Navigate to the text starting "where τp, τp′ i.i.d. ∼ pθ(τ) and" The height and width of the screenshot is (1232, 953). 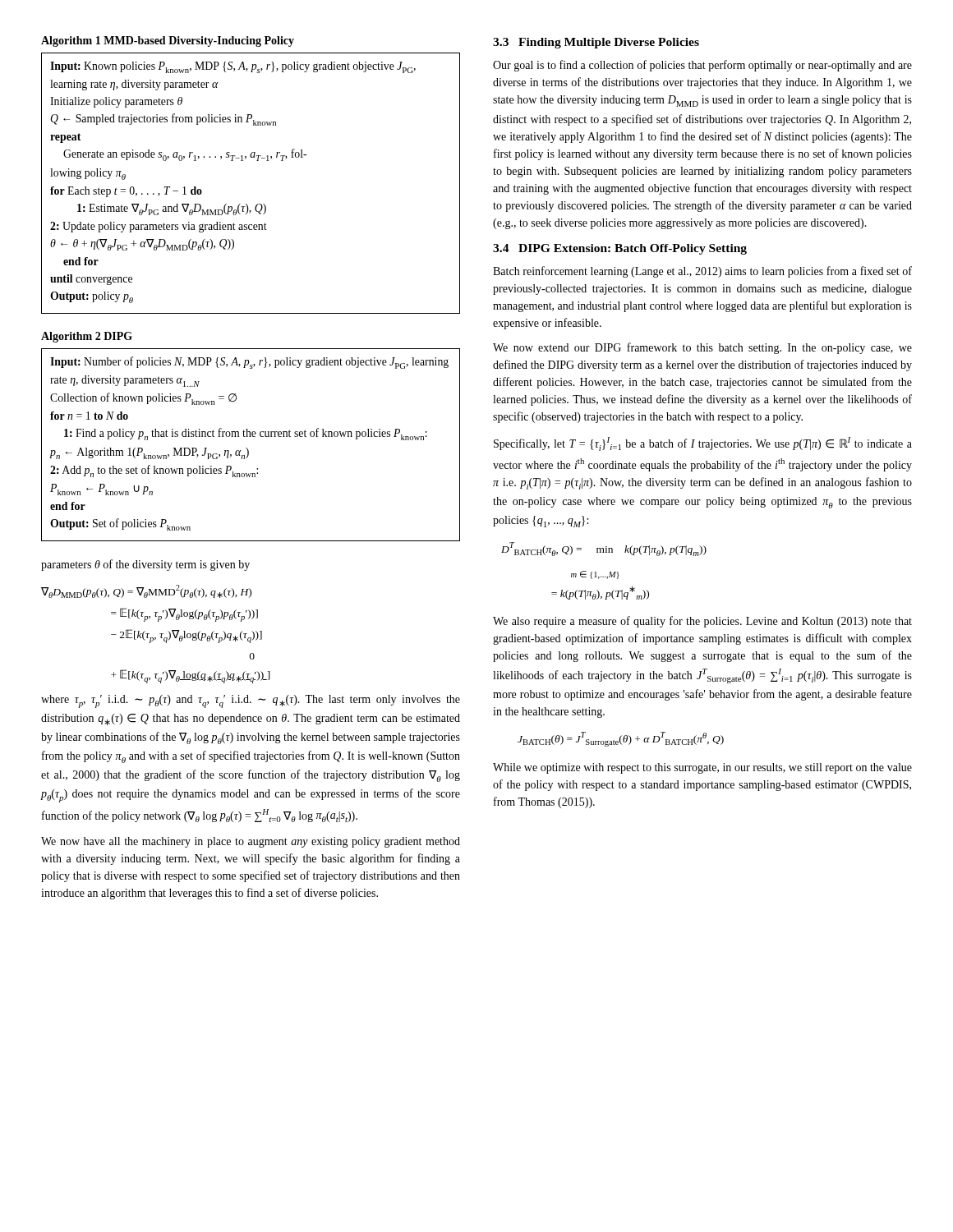point(251,758)
